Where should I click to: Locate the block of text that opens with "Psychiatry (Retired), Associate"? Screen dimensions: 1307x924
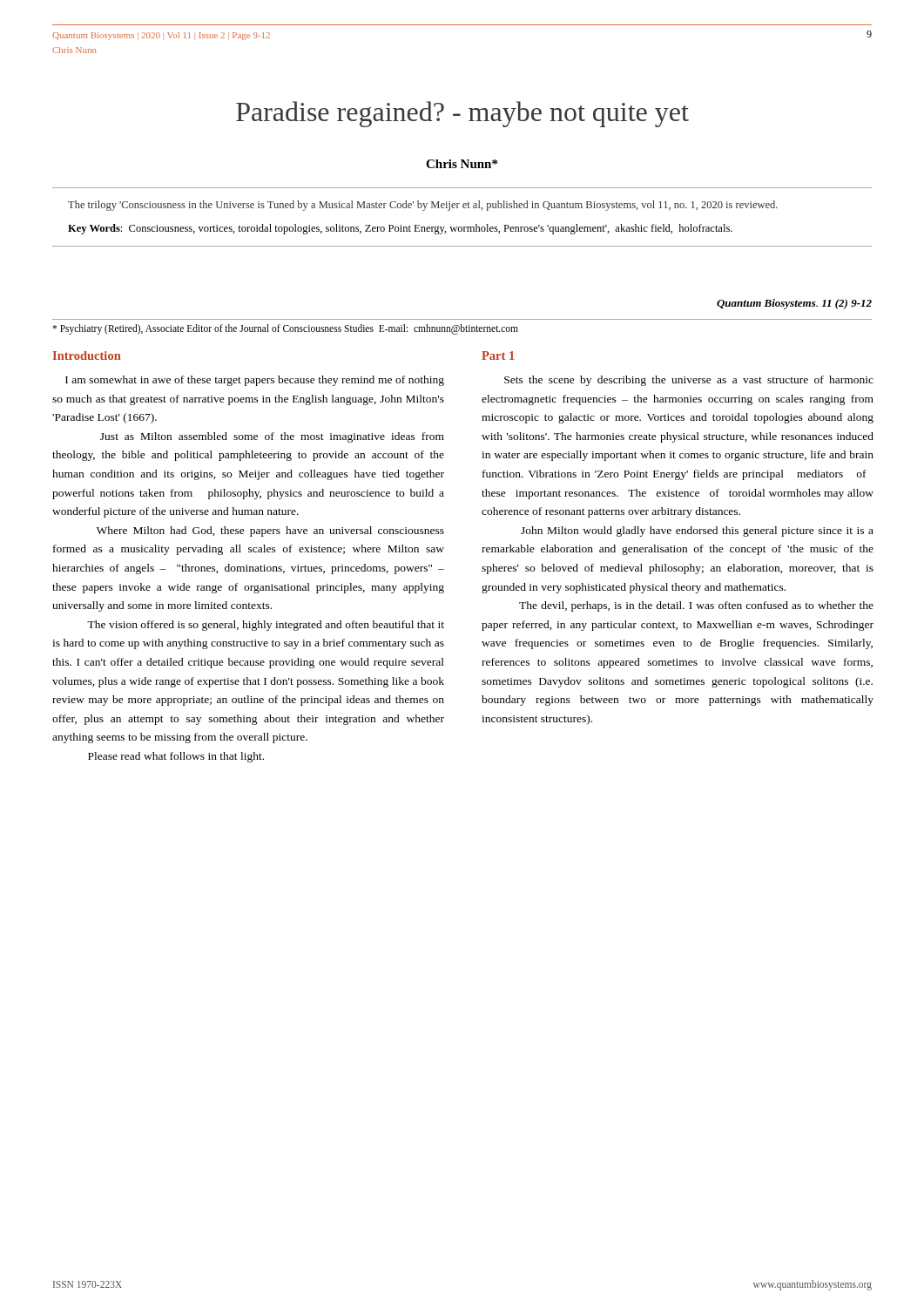pyautogui.click(x=285, y=328)
